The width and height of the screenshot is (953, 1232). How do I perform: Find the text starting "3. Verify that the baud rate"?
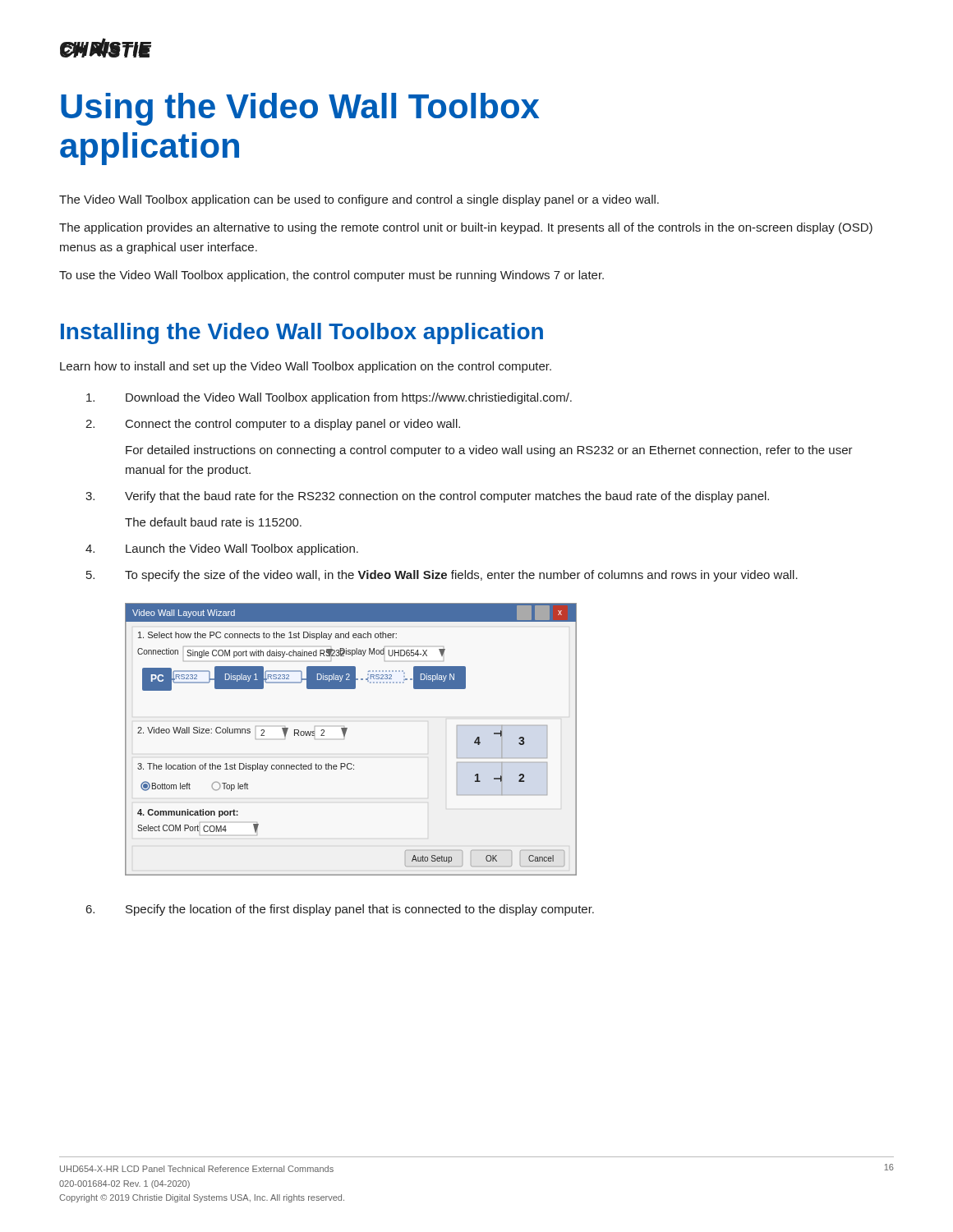click(x=476, y=496)
